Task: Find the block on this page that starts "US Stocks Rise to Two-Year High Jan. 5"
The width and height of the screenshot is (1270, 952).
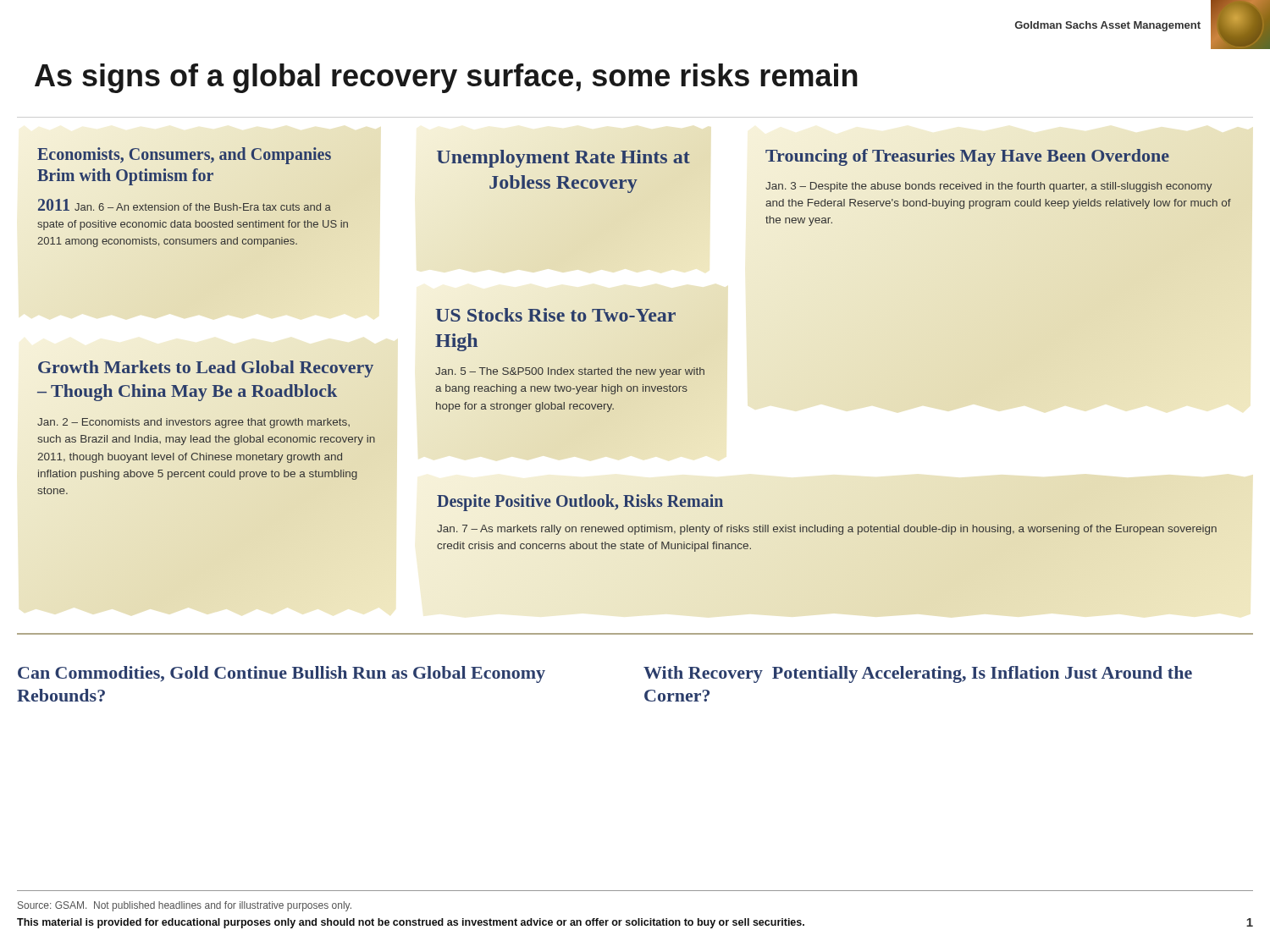Action: pos(572,358)
